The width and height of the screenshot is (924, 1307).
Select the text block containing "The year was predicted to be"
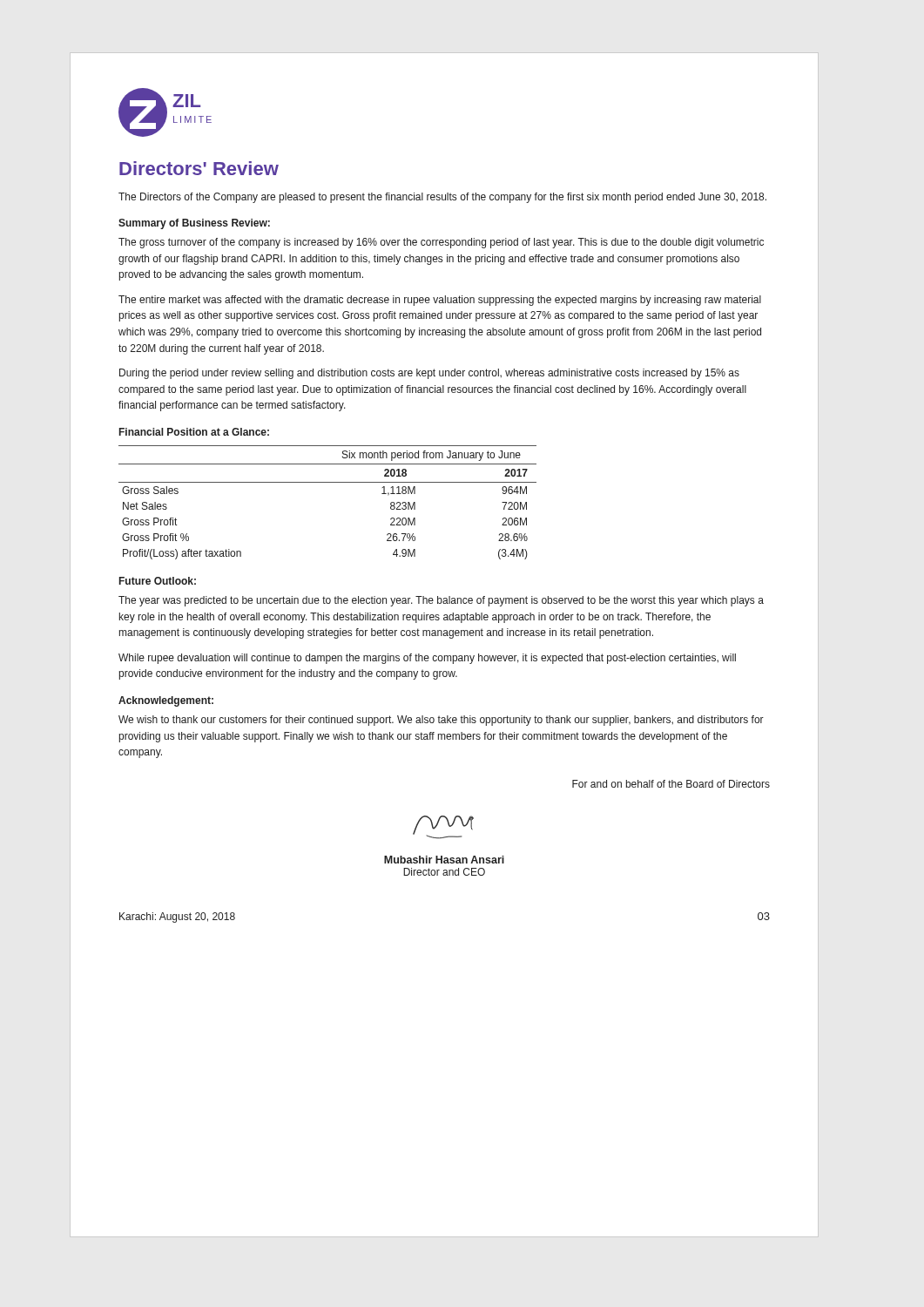point(441,617)
